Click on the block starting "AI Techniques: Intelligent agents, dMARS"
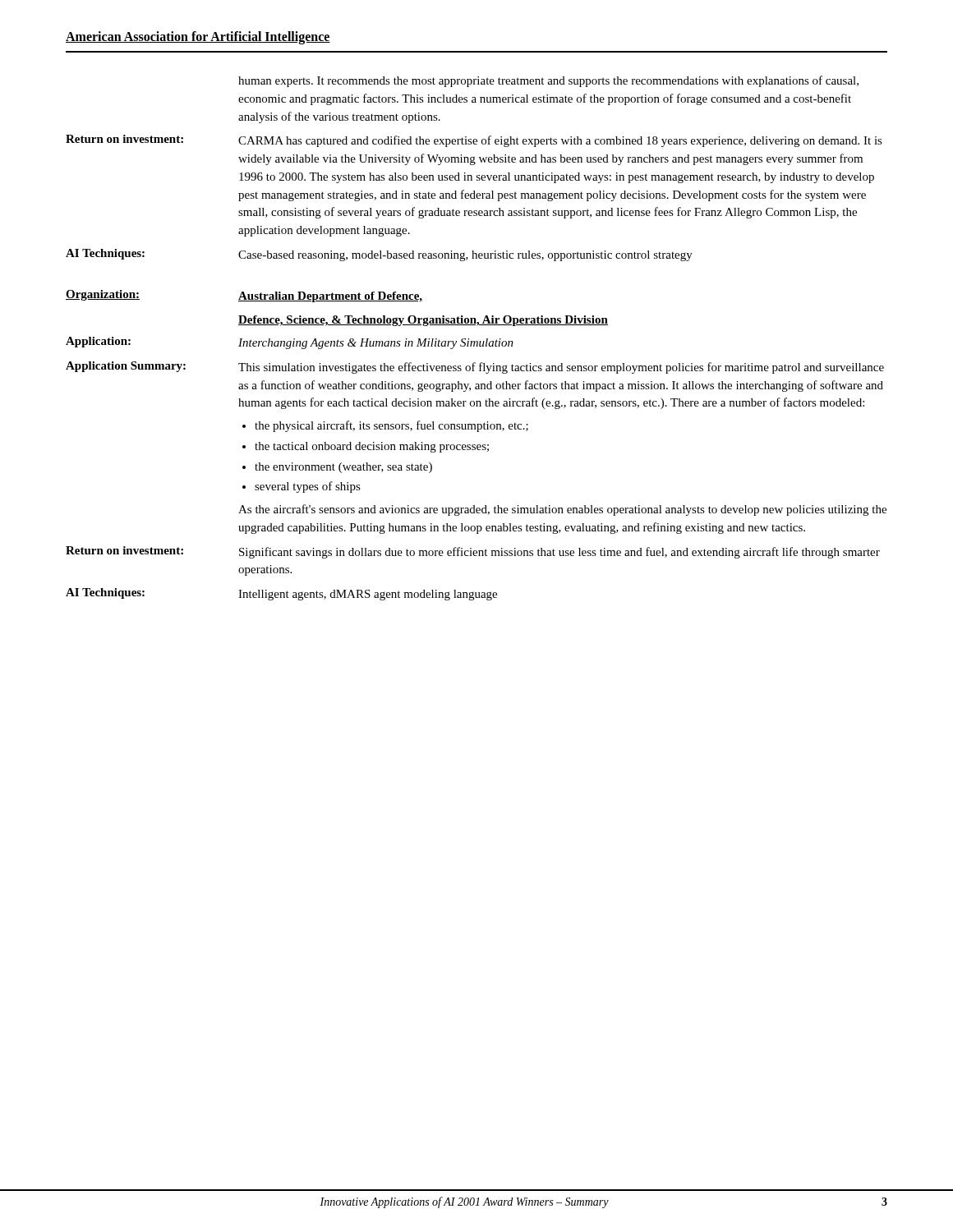The image size is (953, 1232). coord(476,595)
